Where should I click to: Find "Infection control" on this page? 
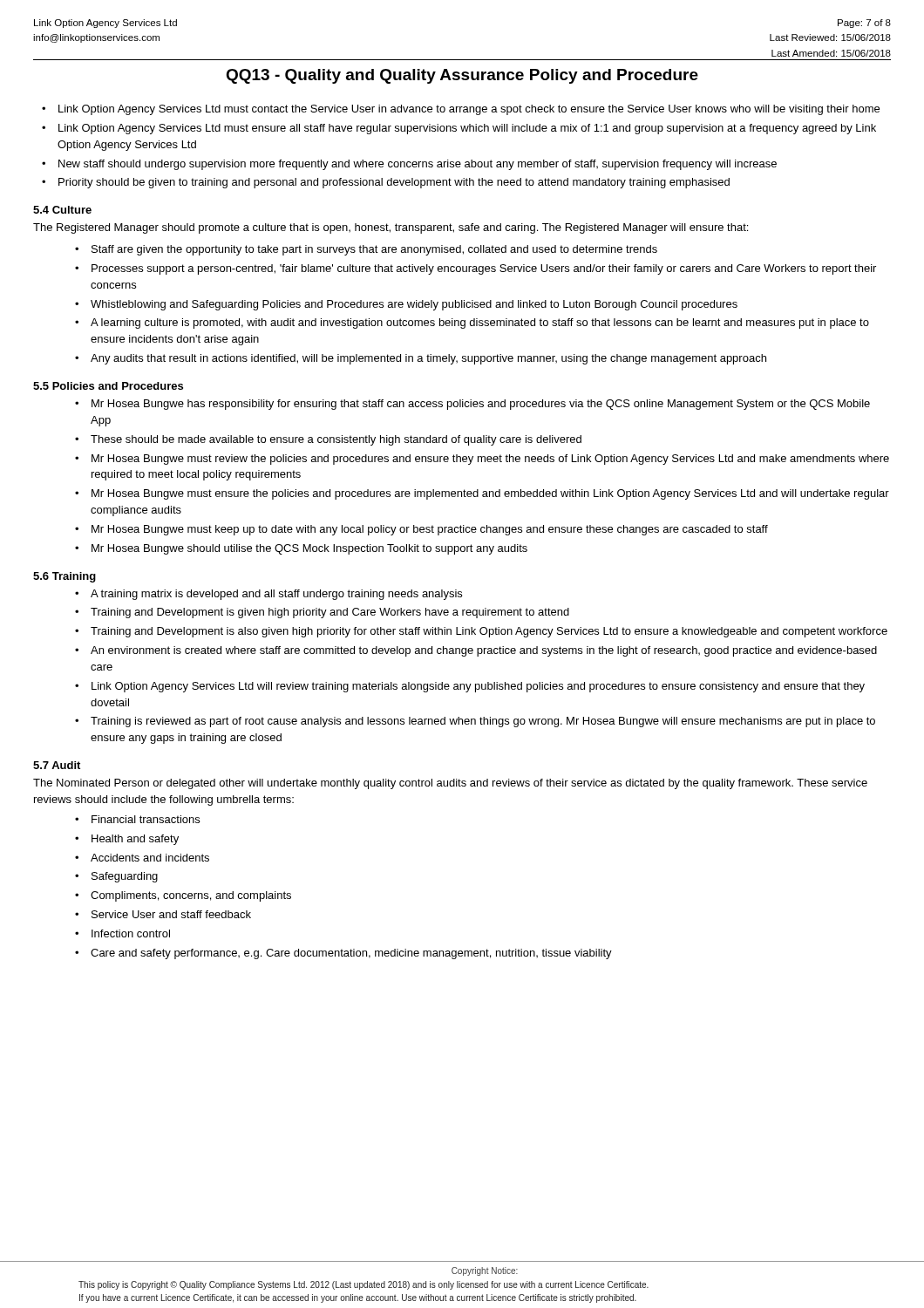pos(122,933)
